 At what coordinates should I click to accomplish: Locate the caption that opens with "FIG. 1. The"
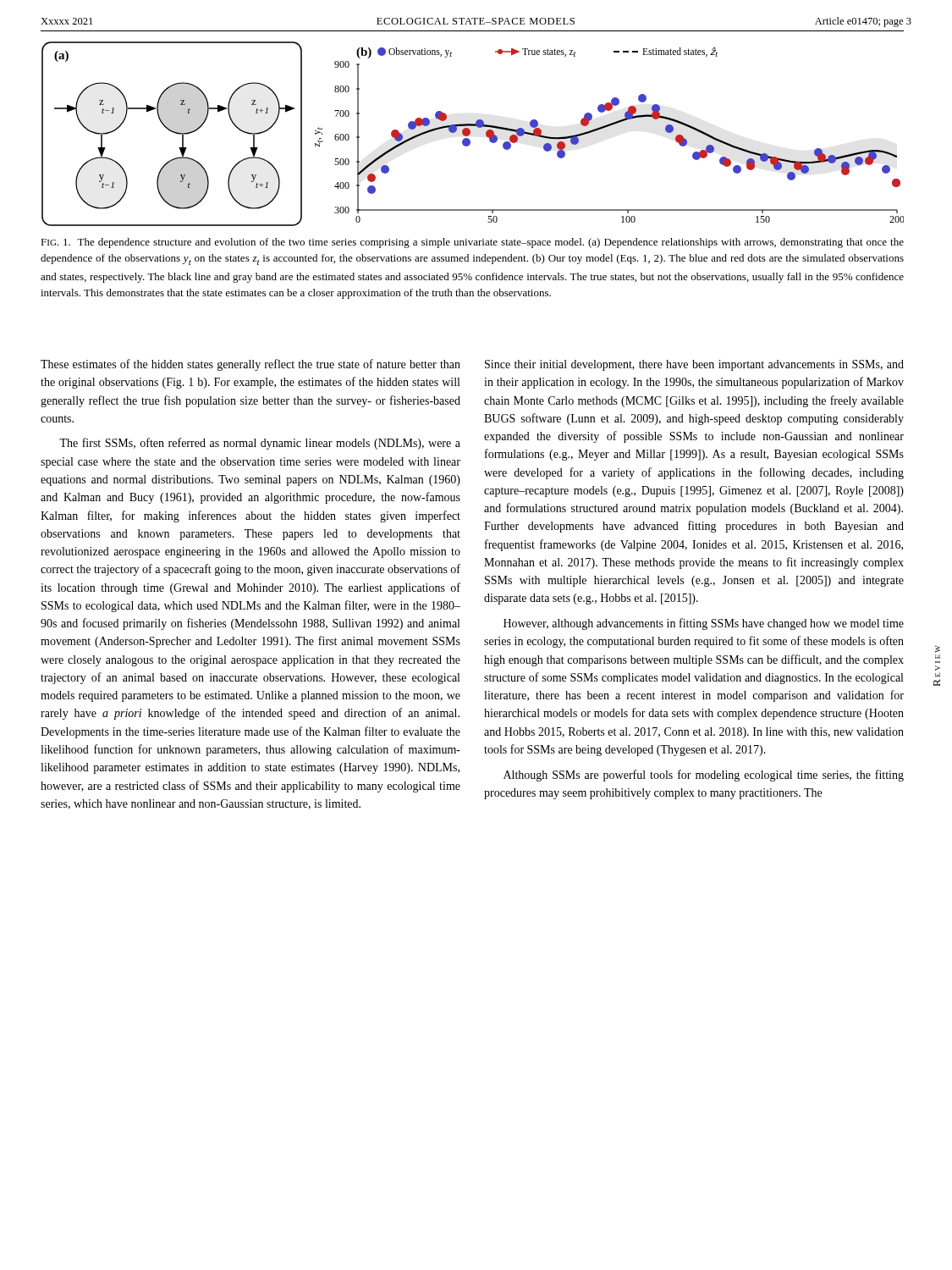point(472,267)
